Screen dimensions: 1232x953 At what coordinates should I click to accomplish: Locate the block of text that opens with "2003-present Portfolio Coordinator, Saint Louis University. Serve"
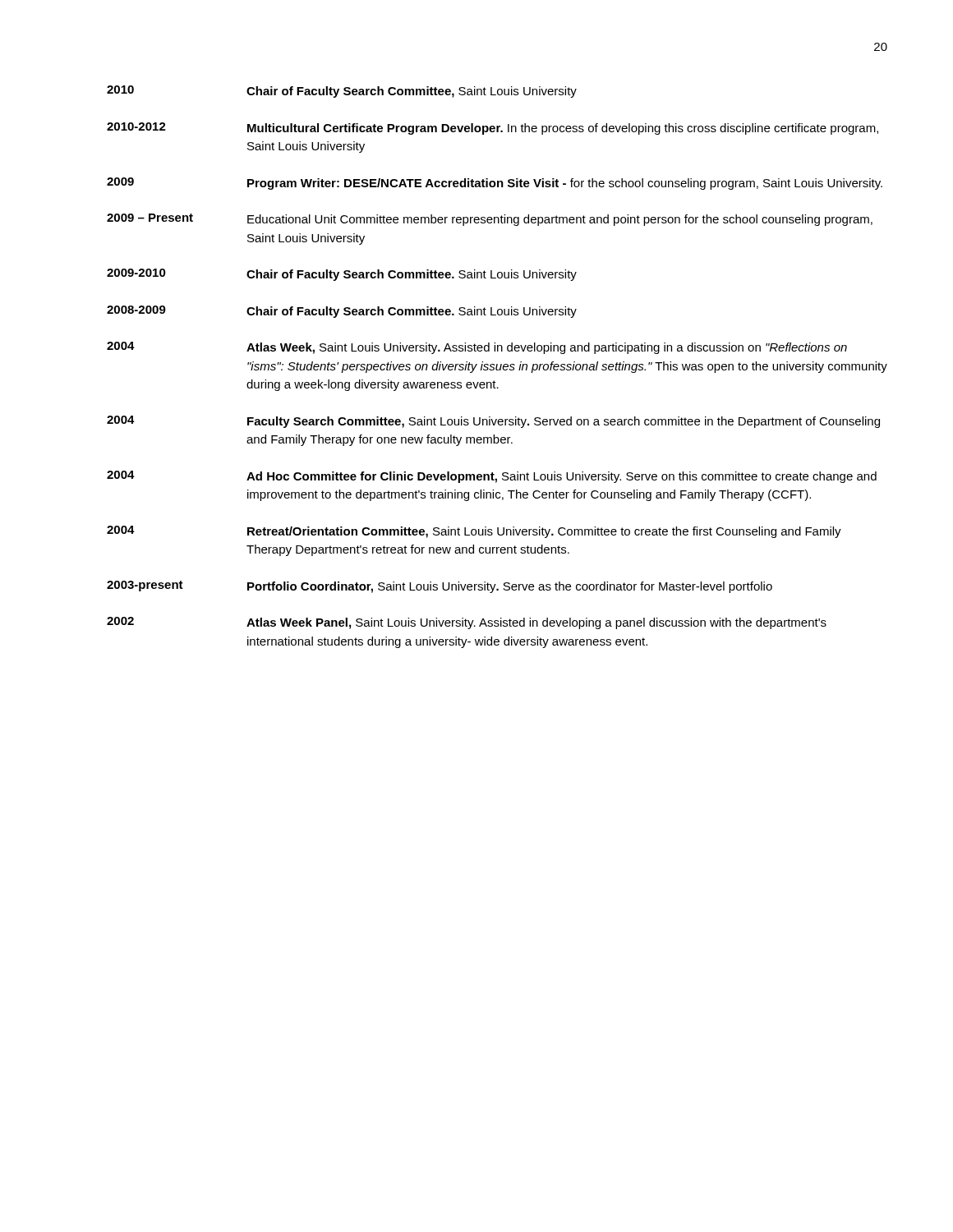coord(497,586)
